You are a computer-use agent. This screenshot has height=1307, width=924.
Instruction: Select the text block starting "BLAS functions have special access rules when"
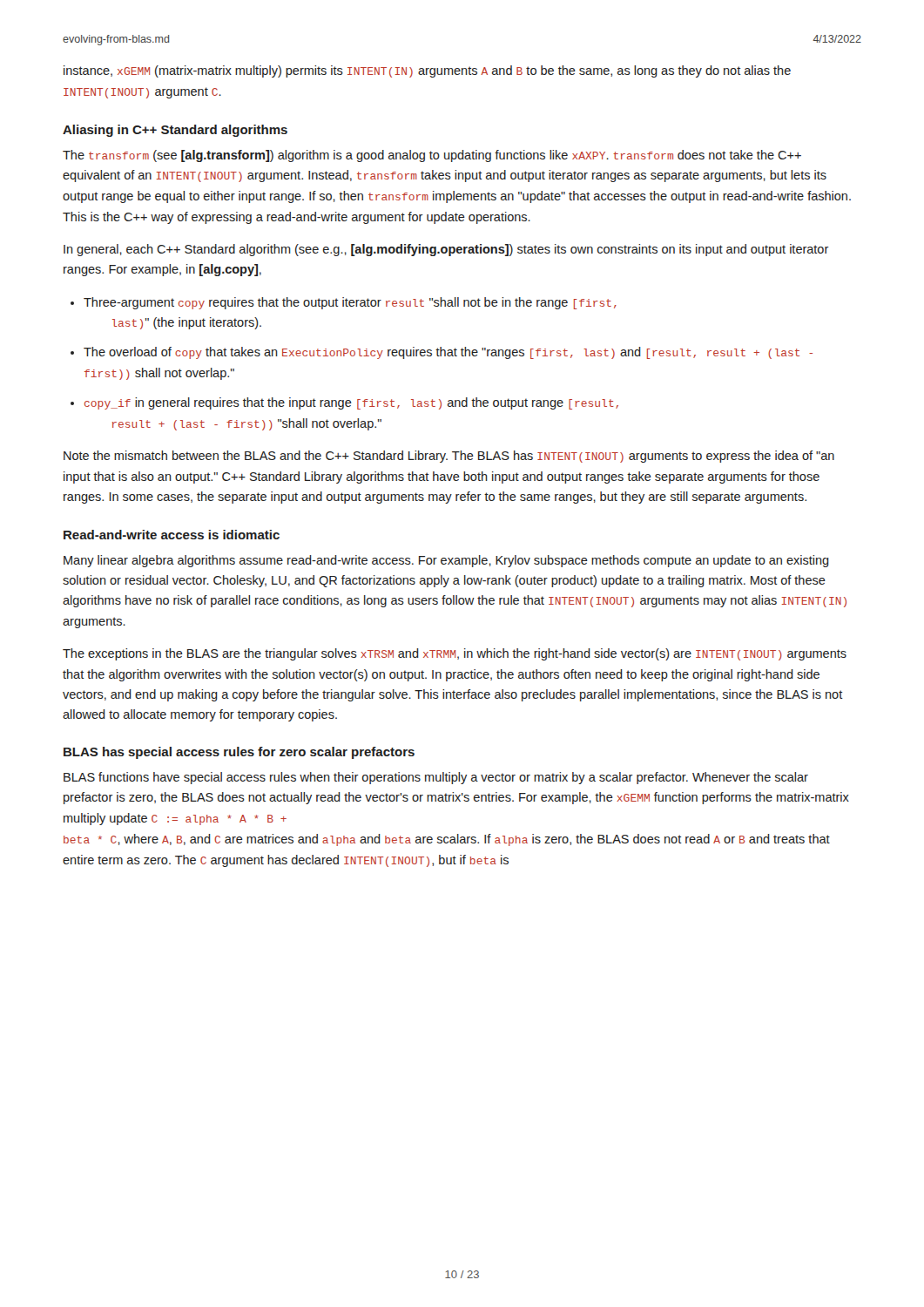point(436,778)
